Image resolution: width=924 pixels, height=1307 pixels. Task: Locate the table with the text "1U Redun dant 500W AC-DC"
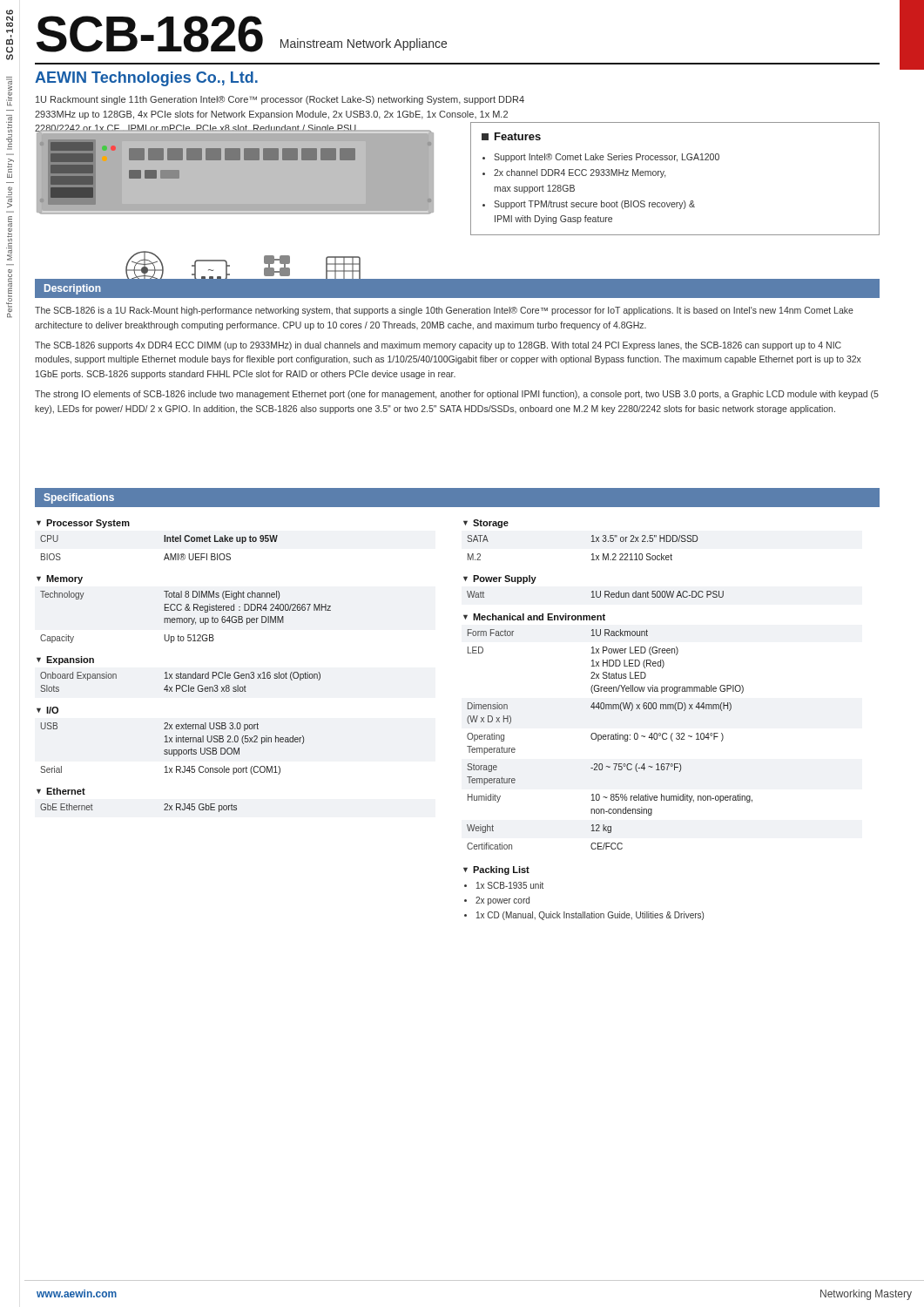[662, 595]
